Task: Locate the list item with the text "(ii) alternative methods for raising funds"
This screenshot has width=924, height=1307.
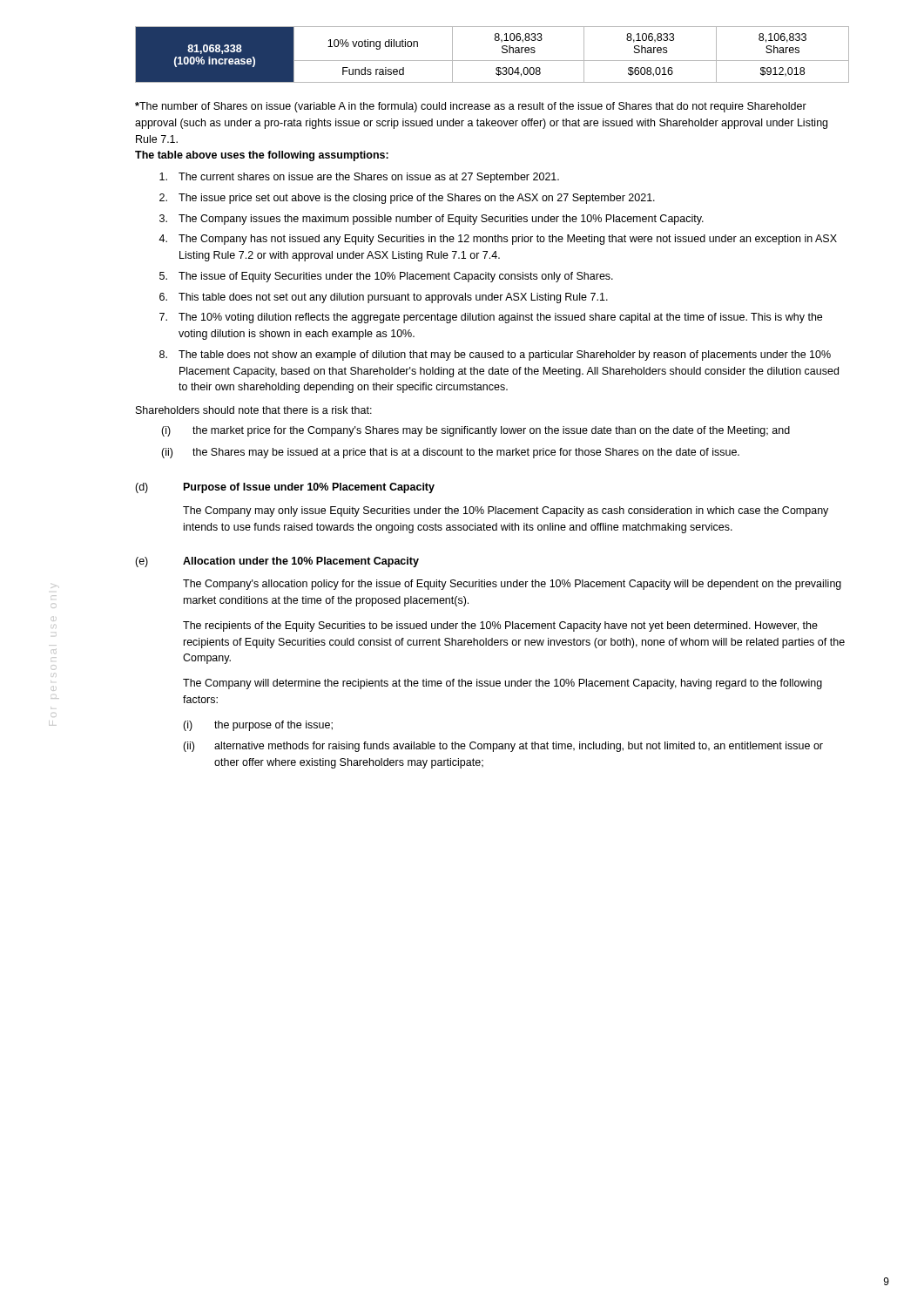Action: (x=516, y=755)
